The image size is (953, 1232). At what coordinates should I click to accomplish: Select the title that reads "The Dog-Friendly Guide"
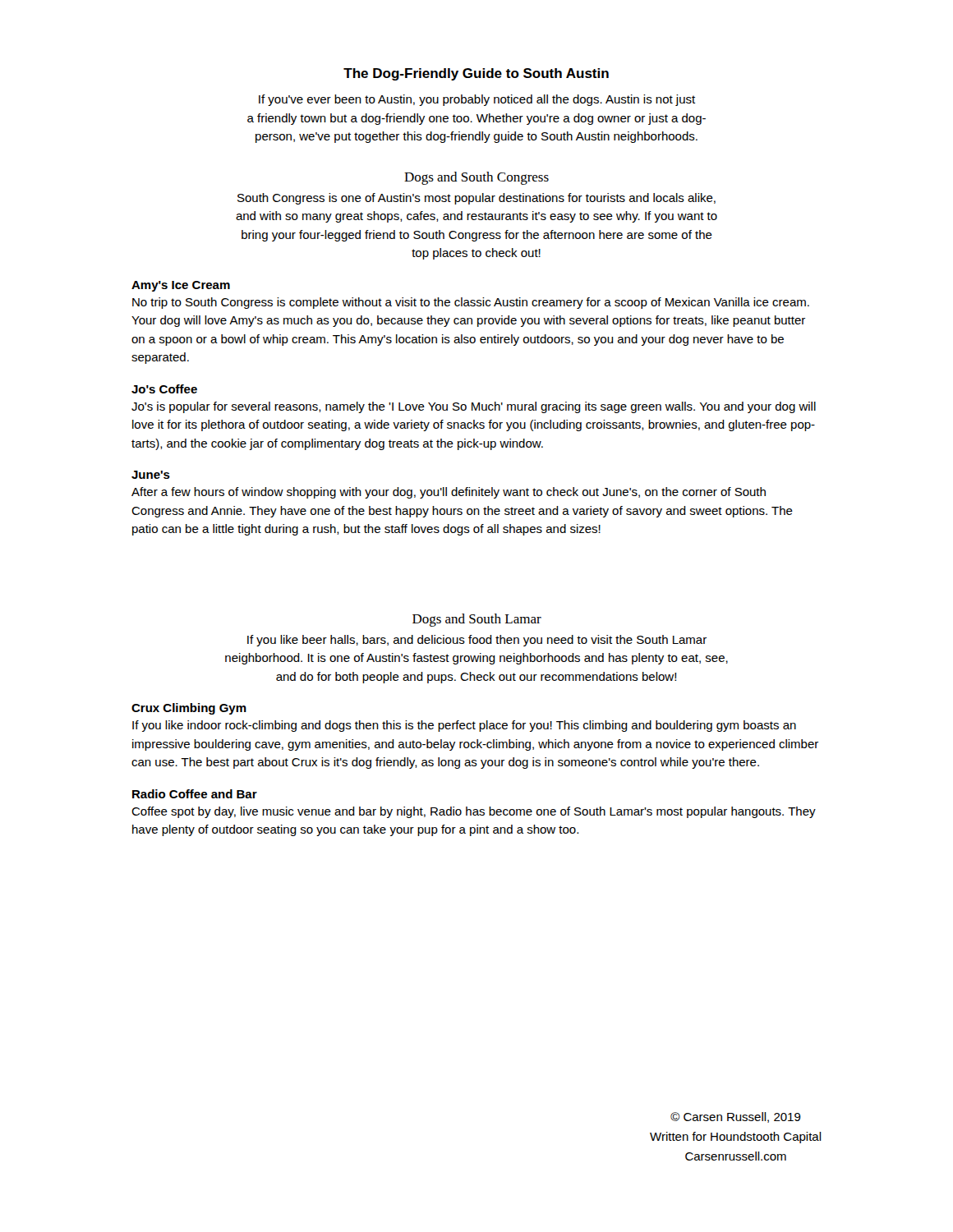pos(476,74)
